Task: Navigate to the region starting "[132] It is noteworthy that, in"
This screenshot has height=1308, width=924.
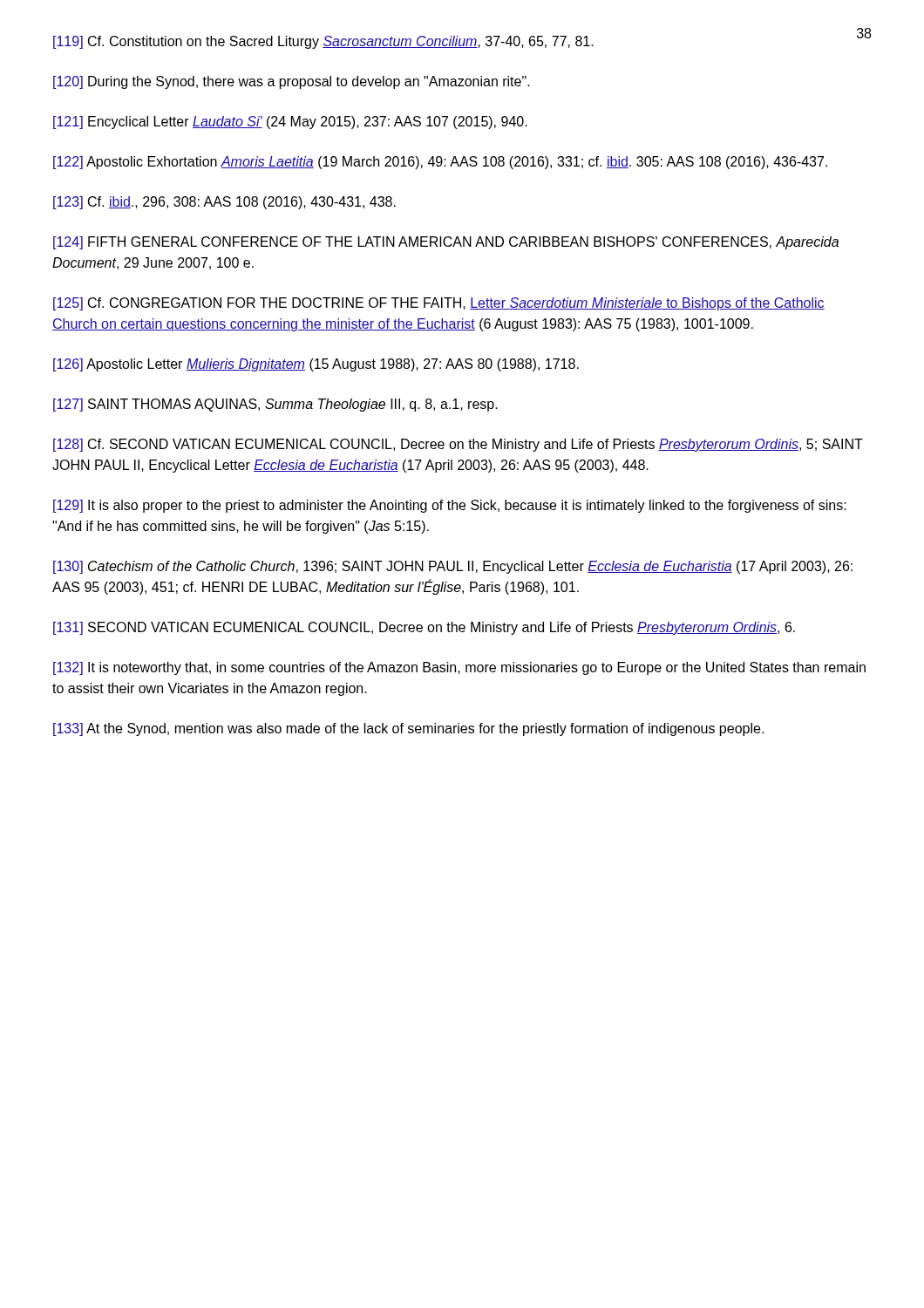Action: pyautogui.click(x=459, y=678)
